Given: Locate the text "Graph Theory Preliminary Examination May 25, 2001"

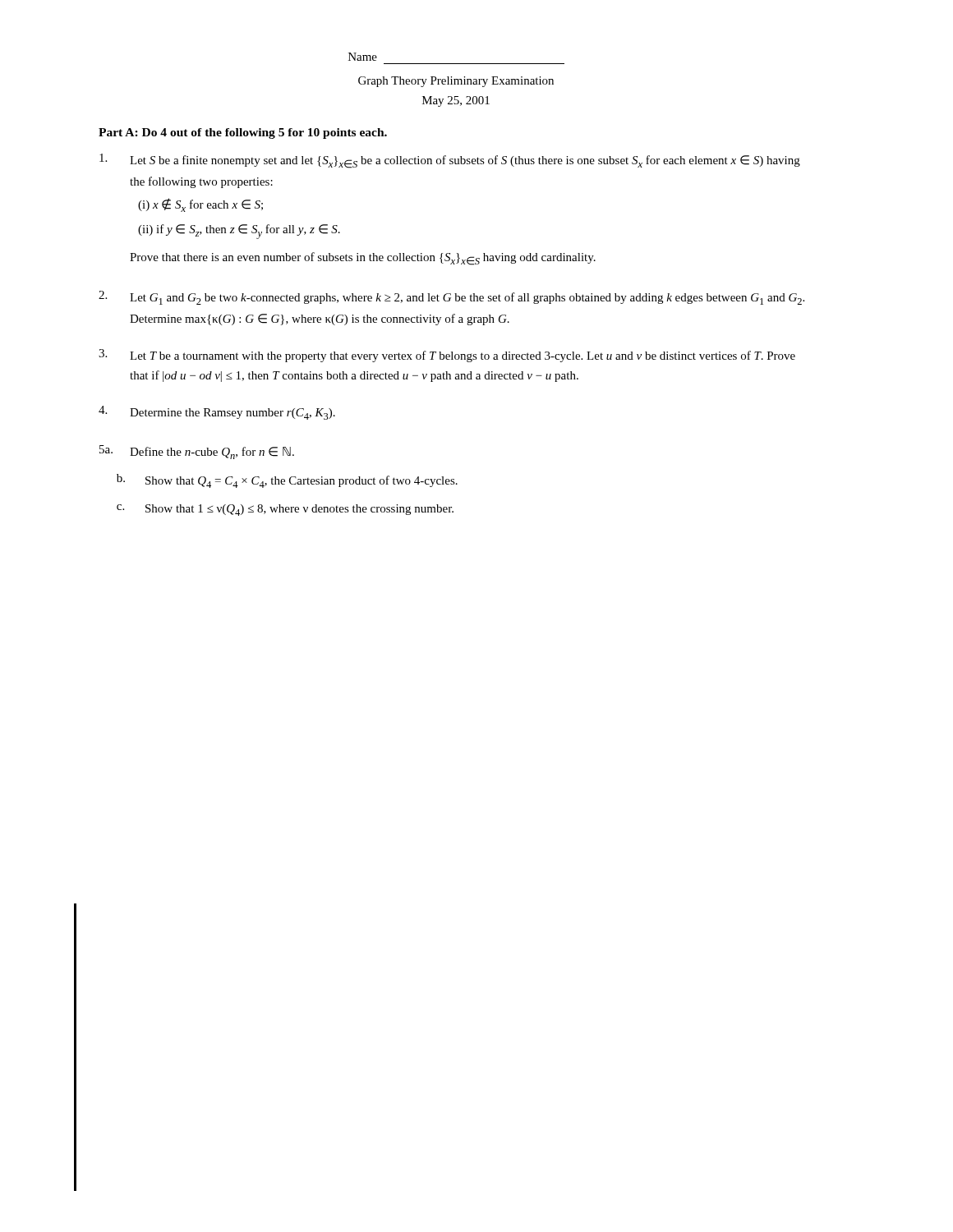Looking at the screenshot, I should tap(456, 90).
